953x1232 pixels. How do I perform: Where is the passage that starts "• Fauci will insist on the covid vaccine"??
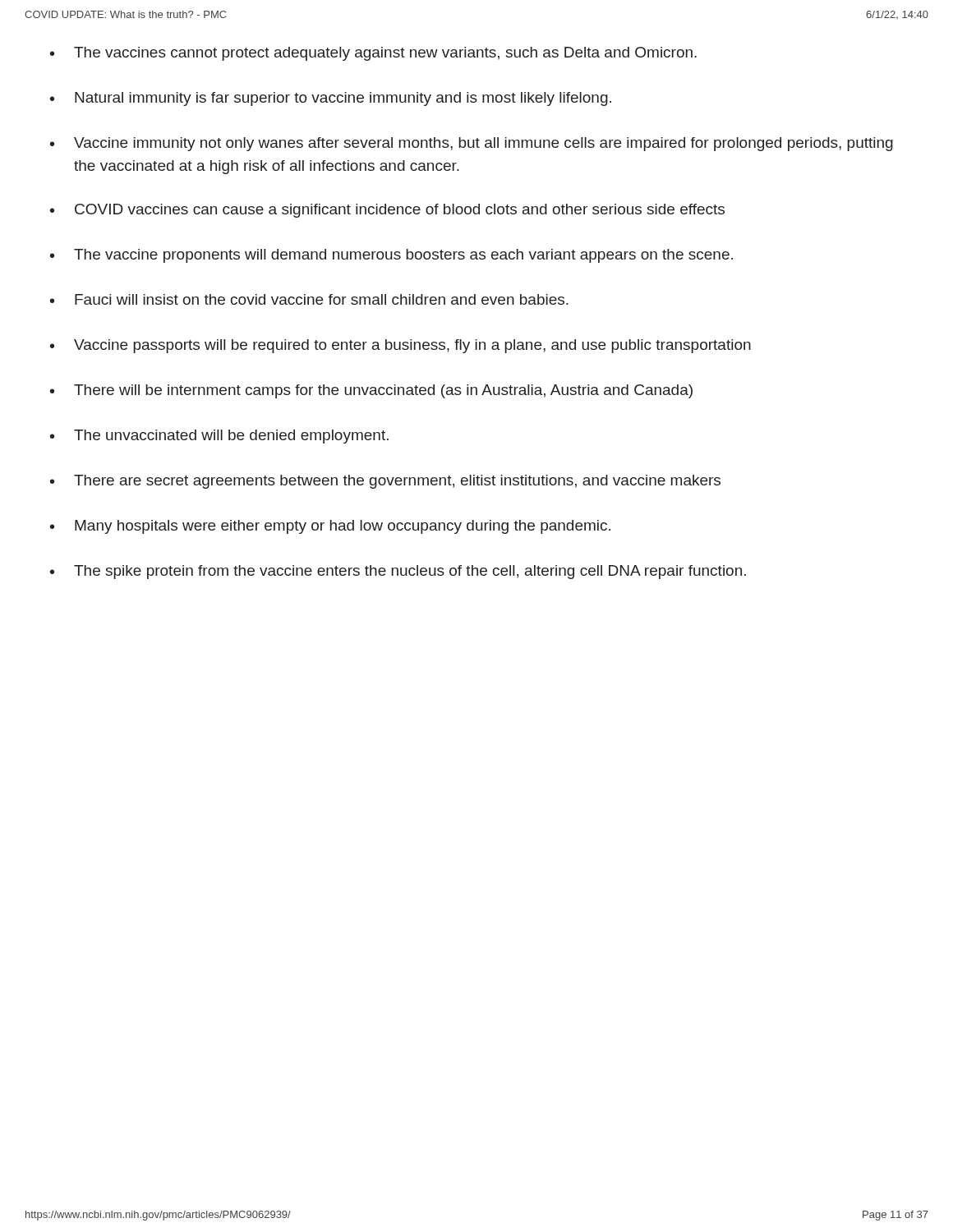(x=309, y=300)
